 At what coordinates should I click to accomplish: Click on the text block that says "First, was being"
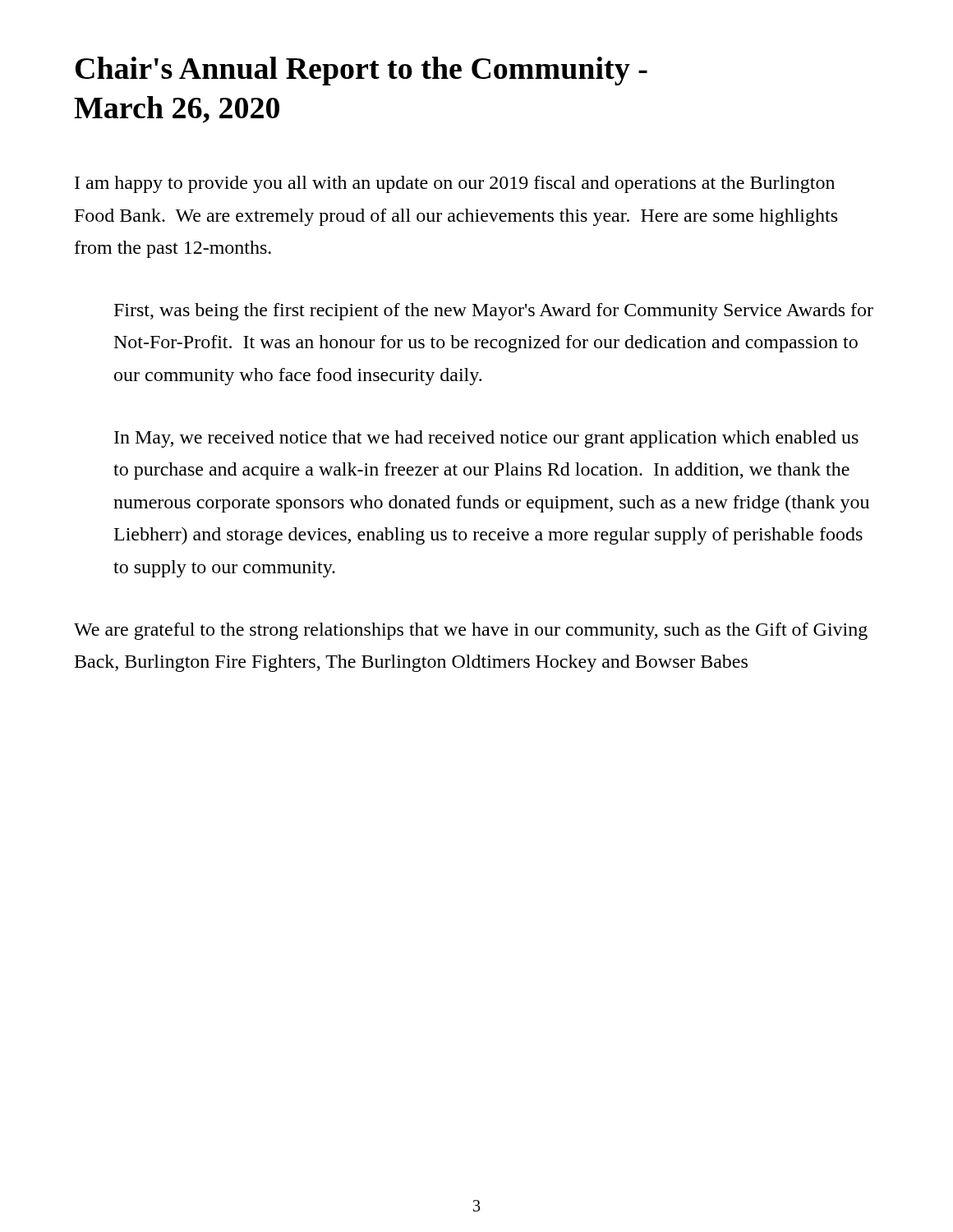click(x=493, y=342)
